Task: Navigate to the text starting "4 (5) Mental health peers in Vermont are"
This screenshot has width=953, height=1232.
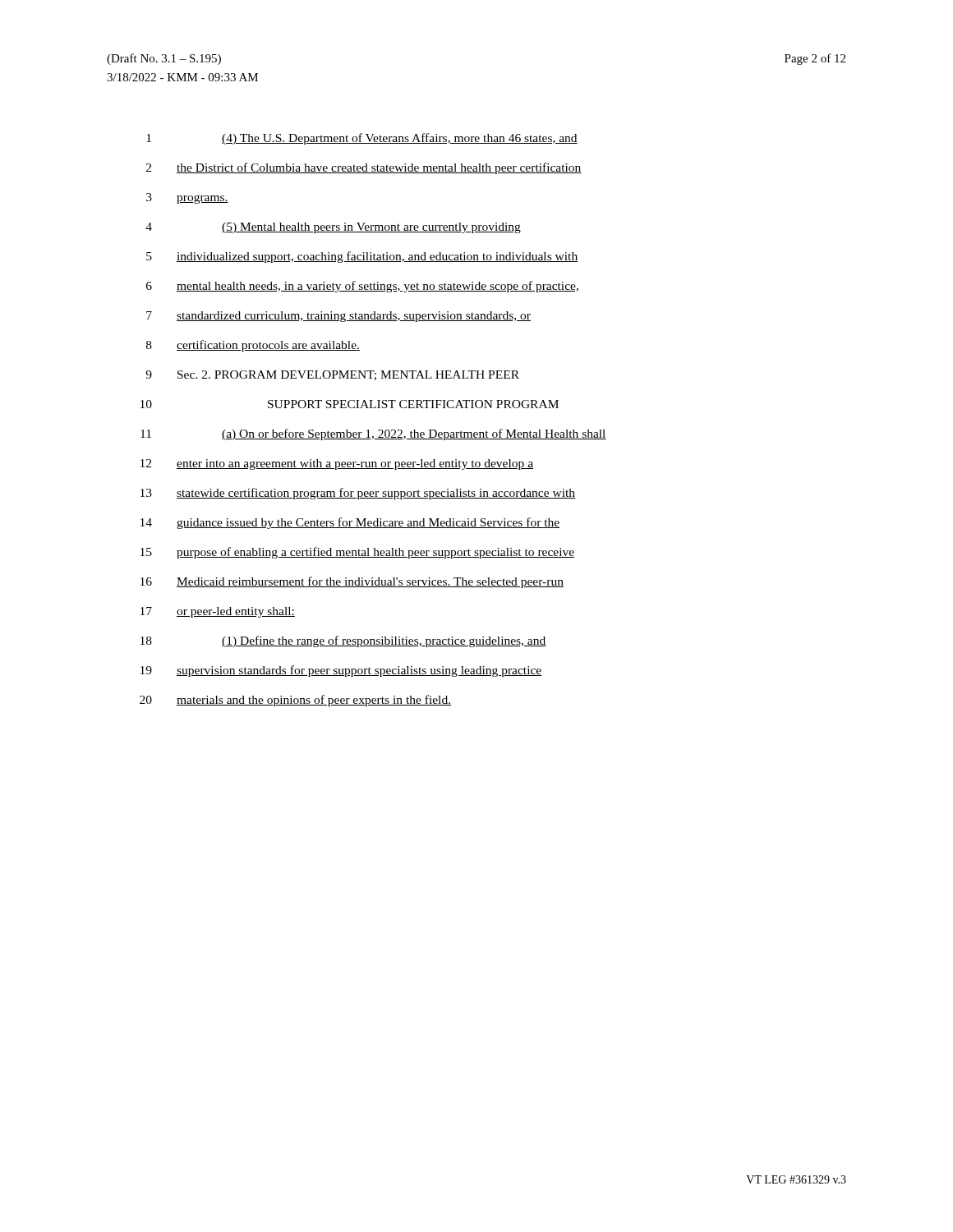Action: point(476,227)
